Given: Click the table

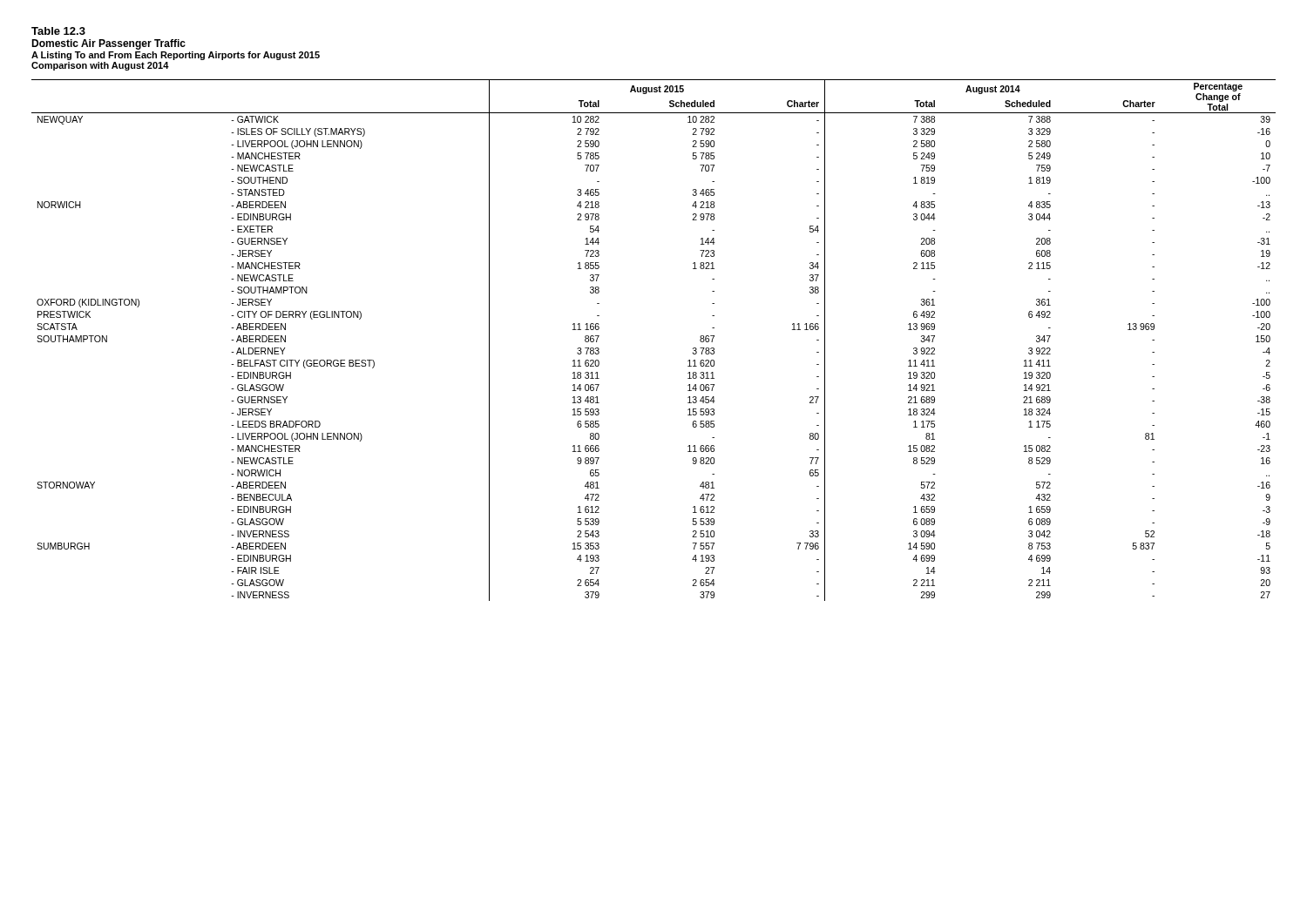Looking at the screenshot, I should [654, 340].
